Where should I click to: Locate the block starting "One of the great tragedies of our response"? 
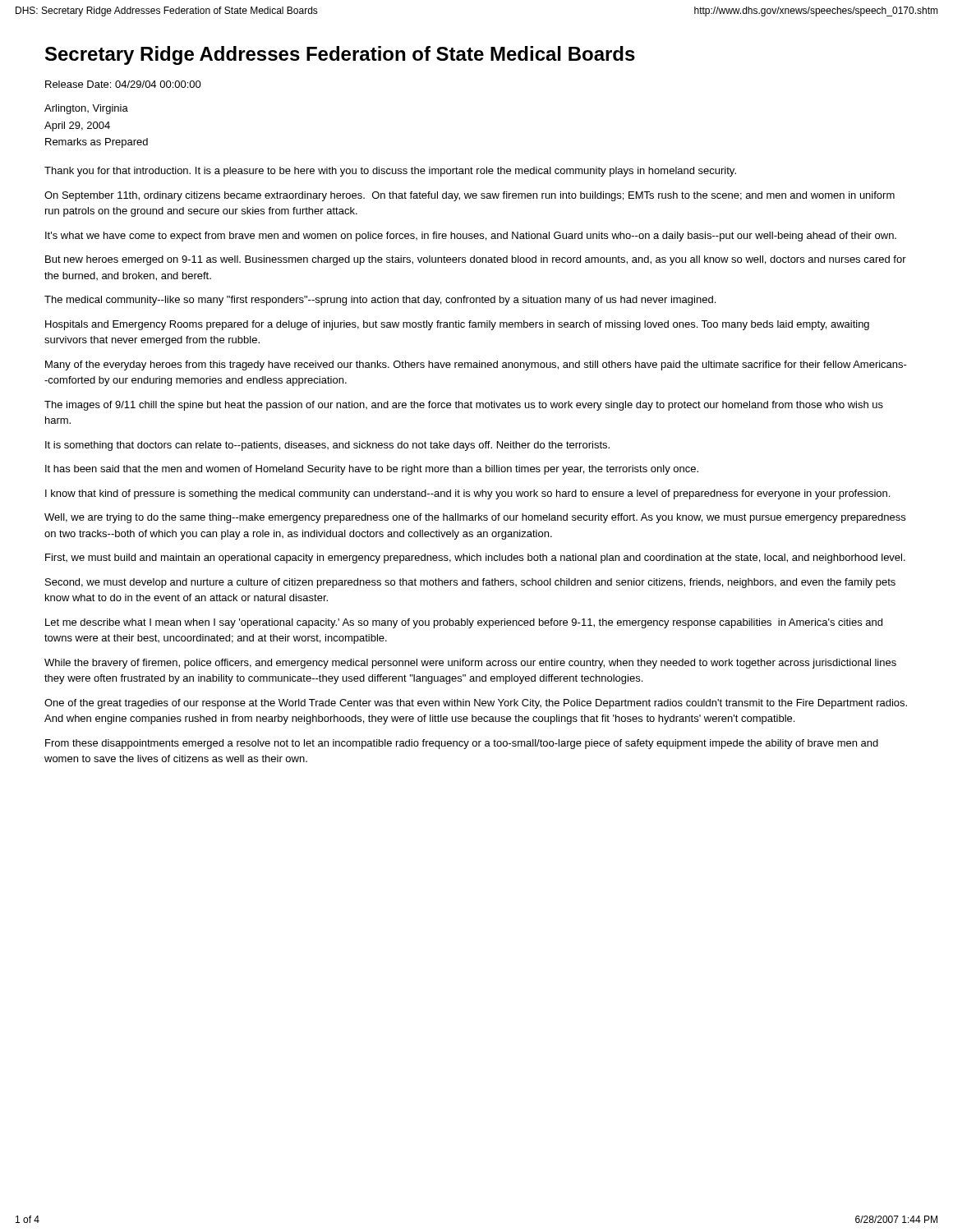point(476,710)
